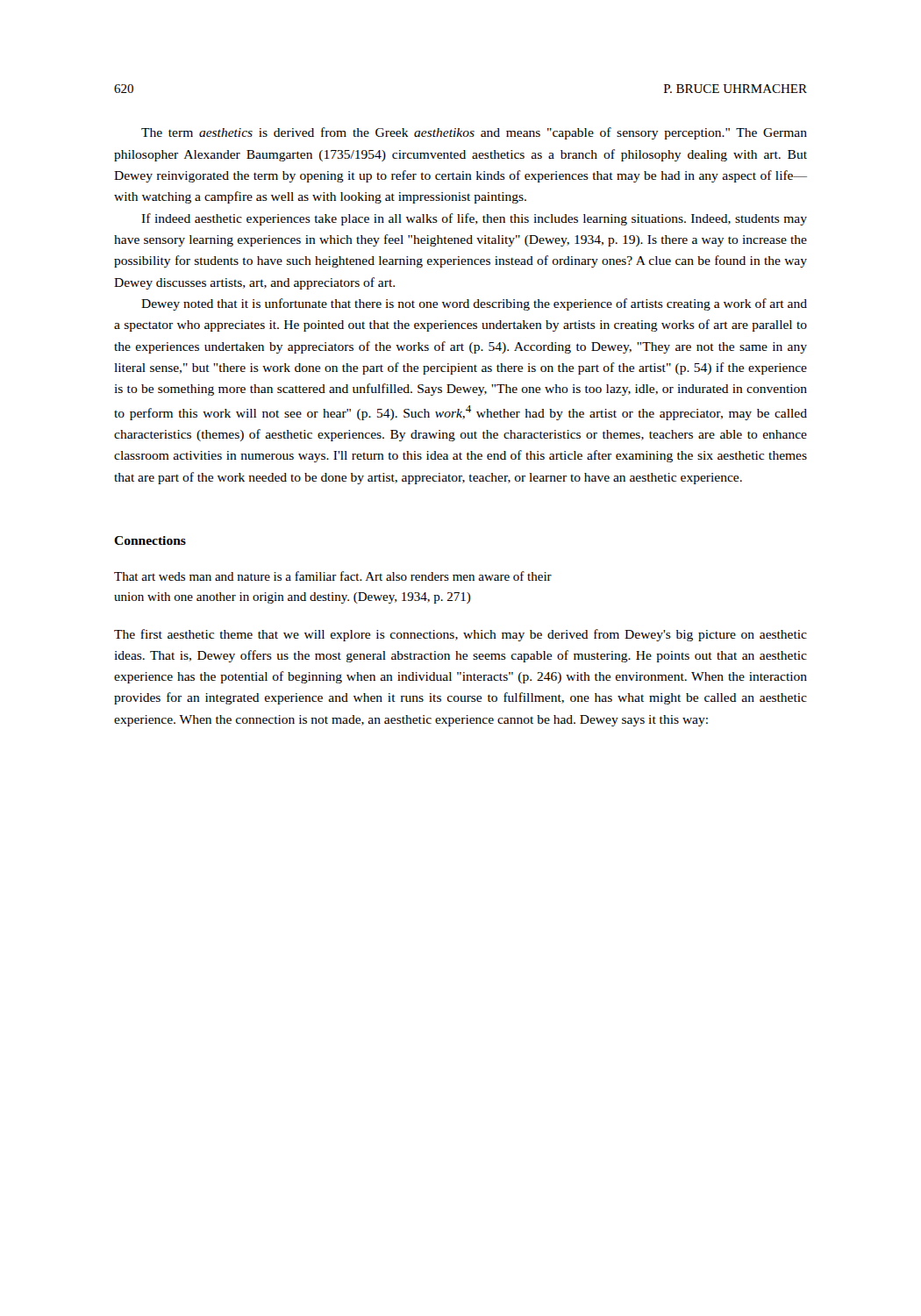Where is the passage that starts "Dewey noted that it"?
The width and height of the screenshot is (921, 1316).
460,390
